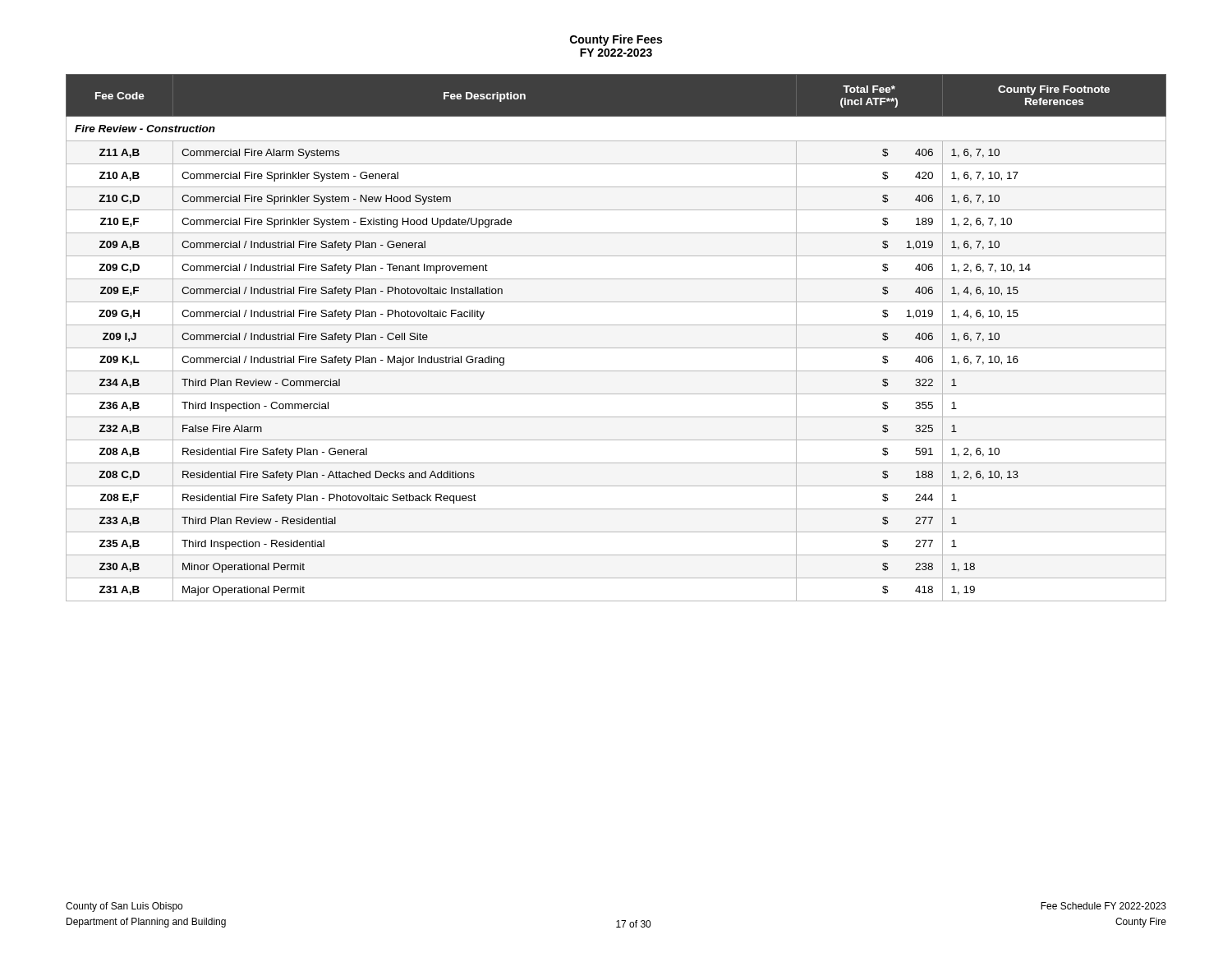The width and height of the screenshot is (1232, 953).
Task: Select the title that says "County Fire Fees FY 2022-2023"
Action: [616, 46]
